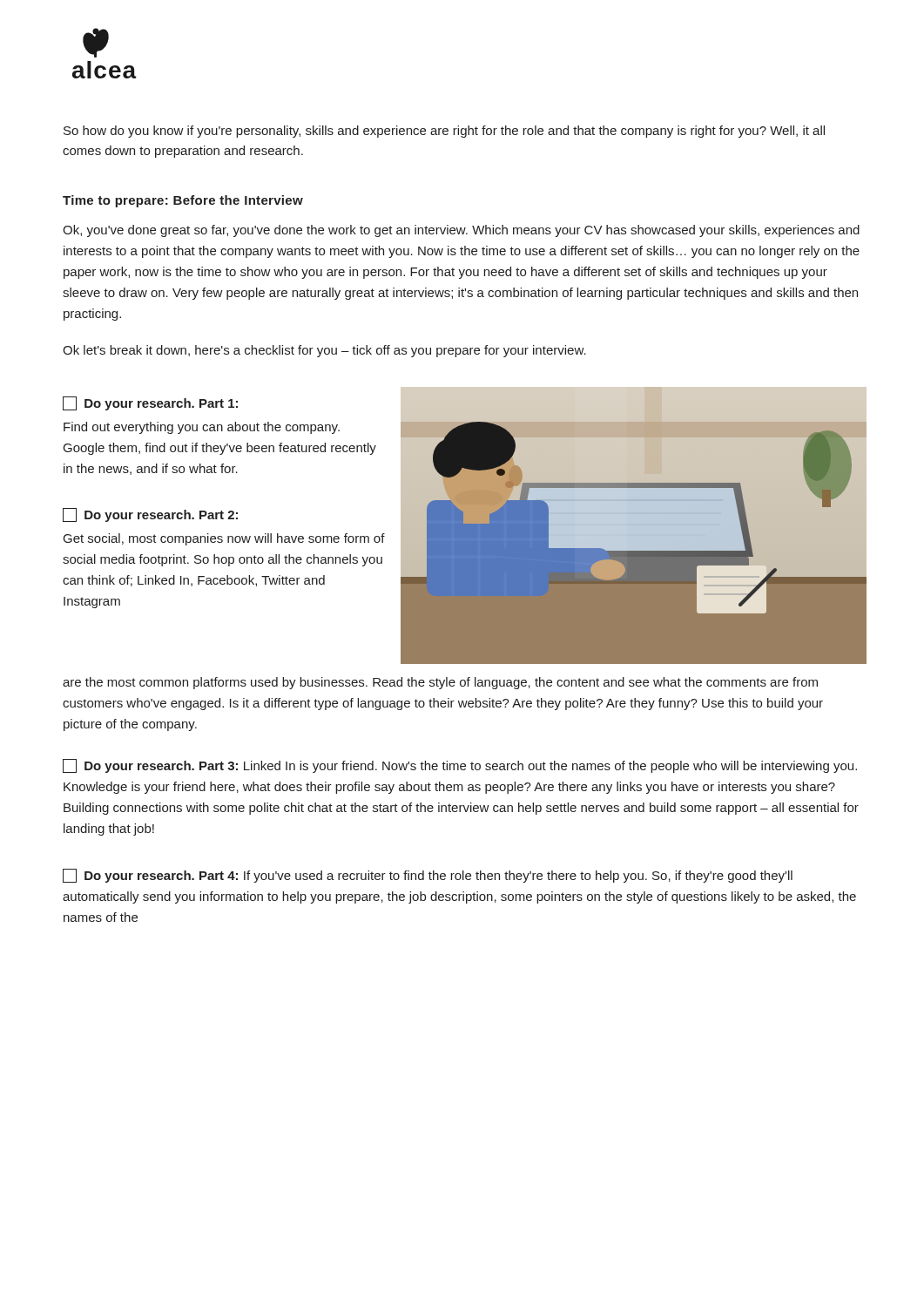
Task: Point to the block beginning "Do your research. Part 1:"
Action: [224, 437]
